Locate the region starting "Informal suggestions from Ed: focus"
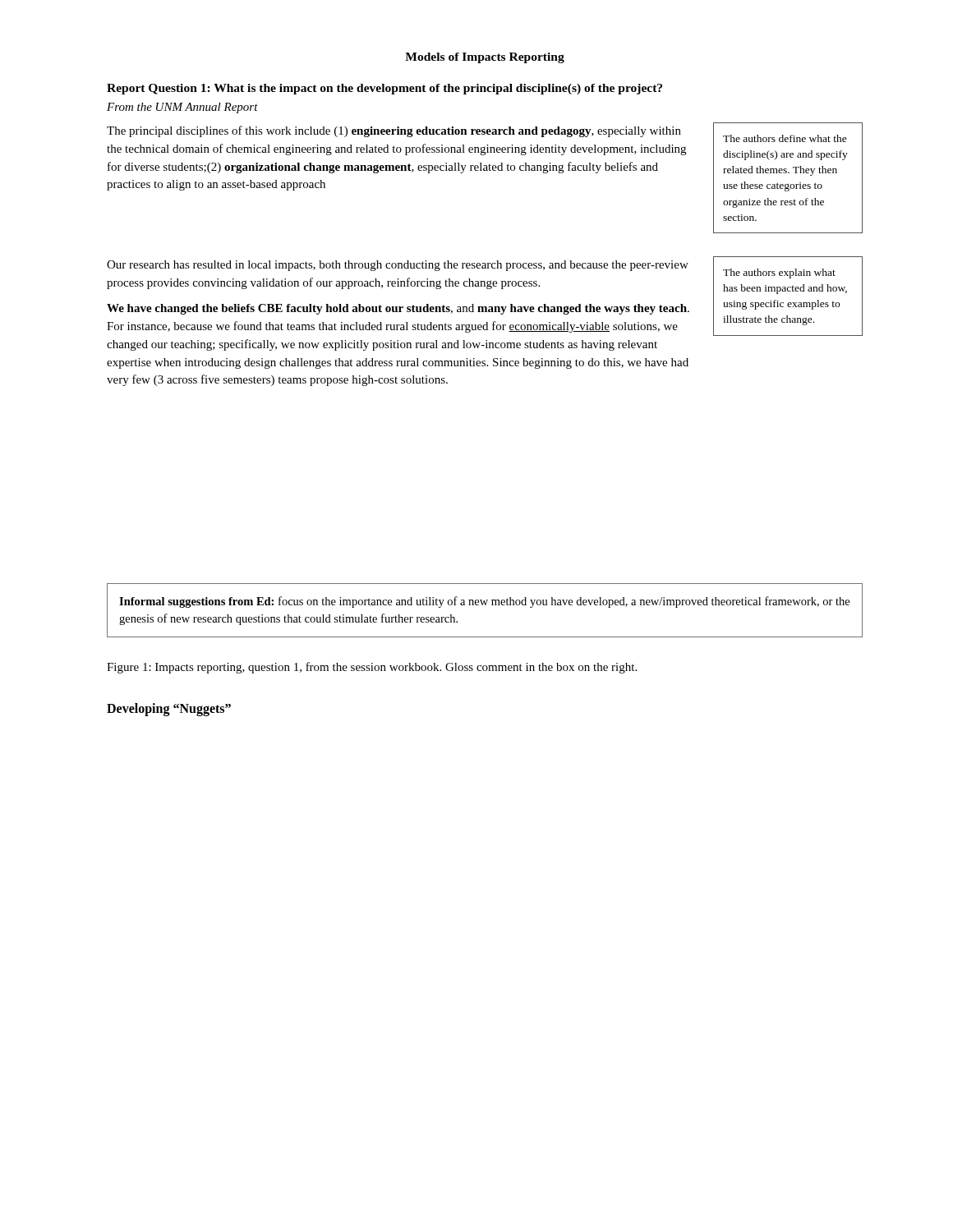This screenshot has height=1232, width=953. tap(485, 610)
